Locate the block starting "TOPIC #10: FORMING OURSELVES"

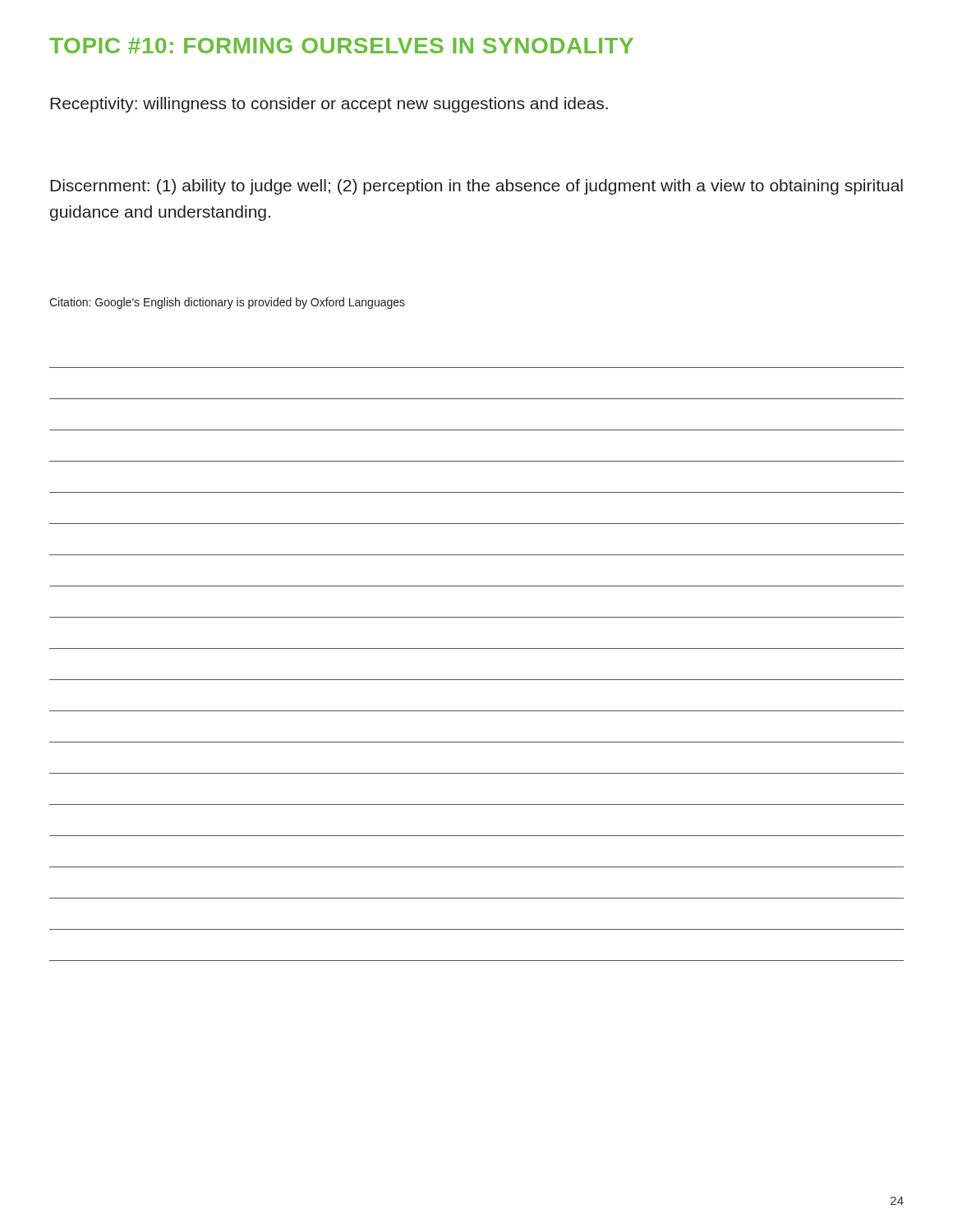tap(342, 46)
